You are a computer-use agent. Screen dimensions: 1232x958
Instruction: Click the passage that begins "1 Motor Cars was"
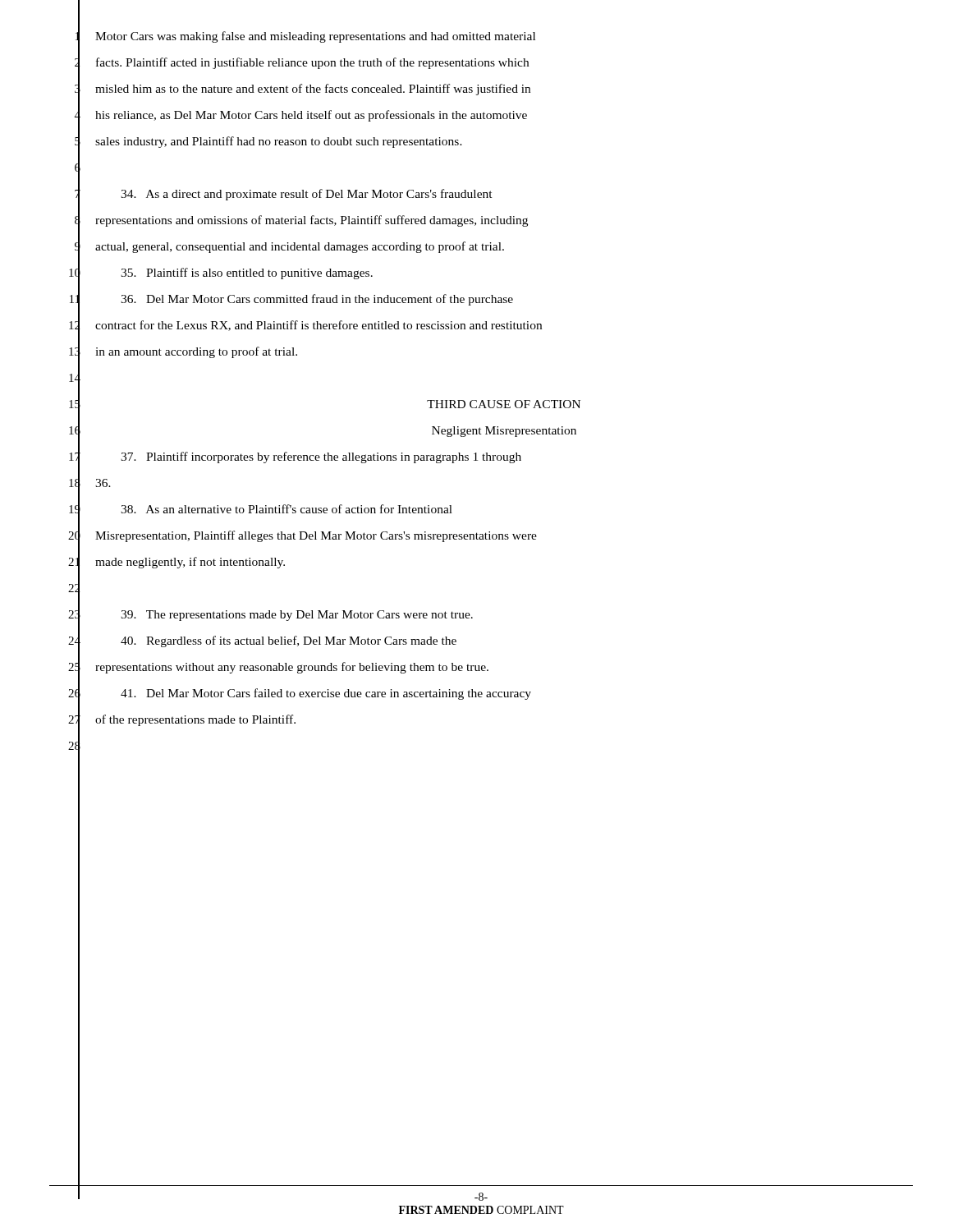coord(481,36)
